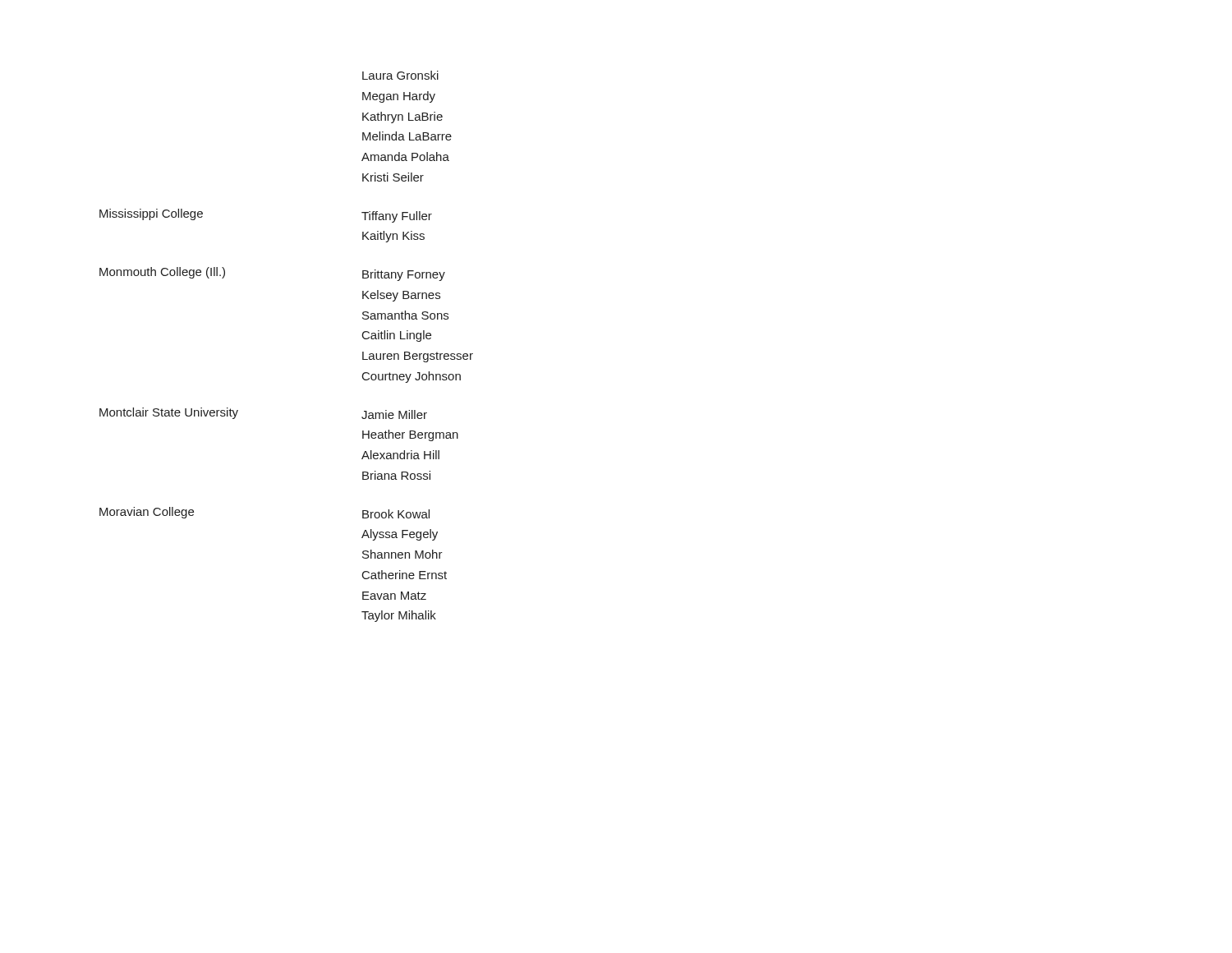Point to "Monmouth College (Ill.)"
The width and height of the screenshot is (1232, 953).
pos(162,272)
